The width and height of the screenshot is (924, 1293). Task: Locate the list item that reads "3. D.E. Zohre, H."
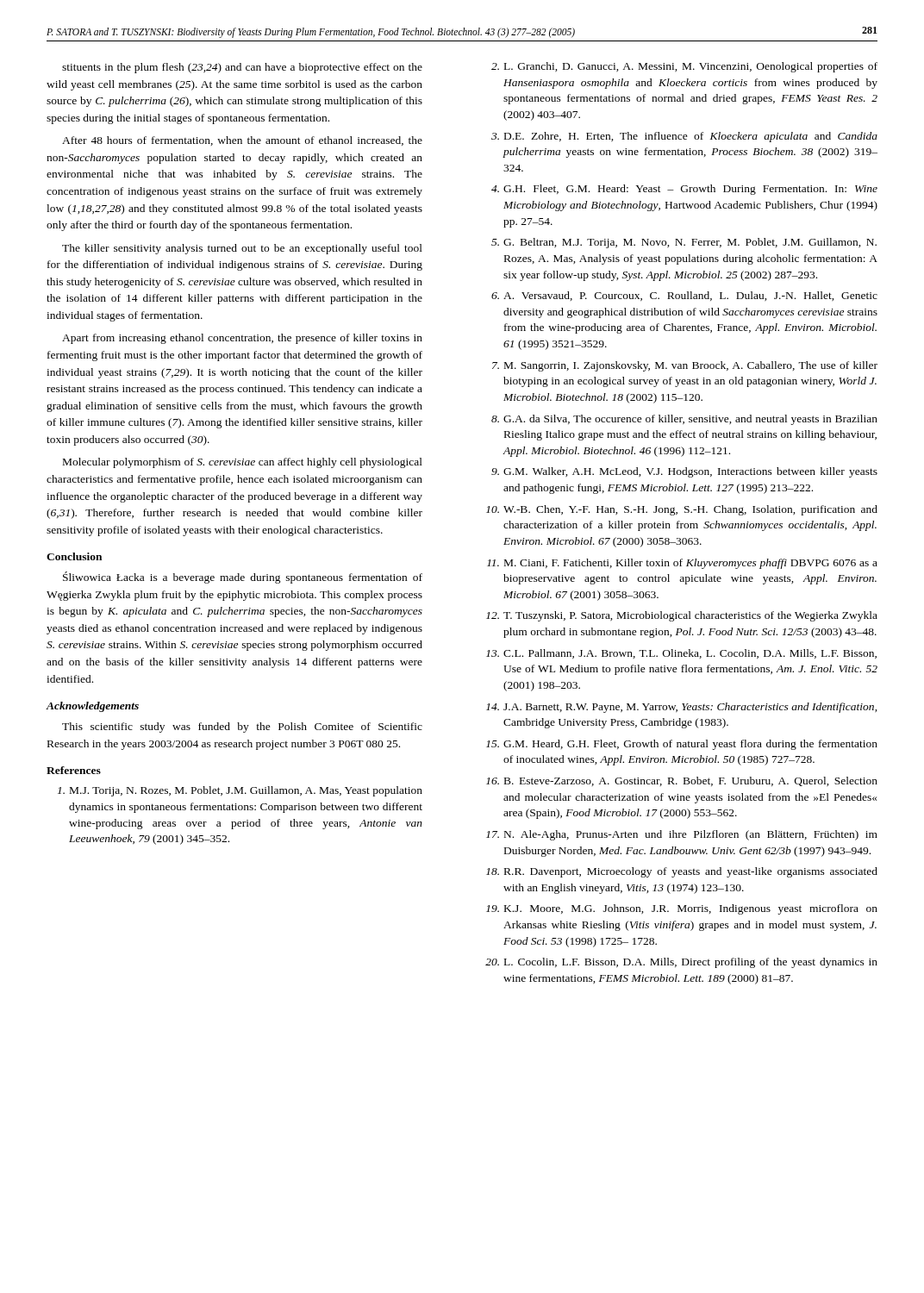point(679,152)
